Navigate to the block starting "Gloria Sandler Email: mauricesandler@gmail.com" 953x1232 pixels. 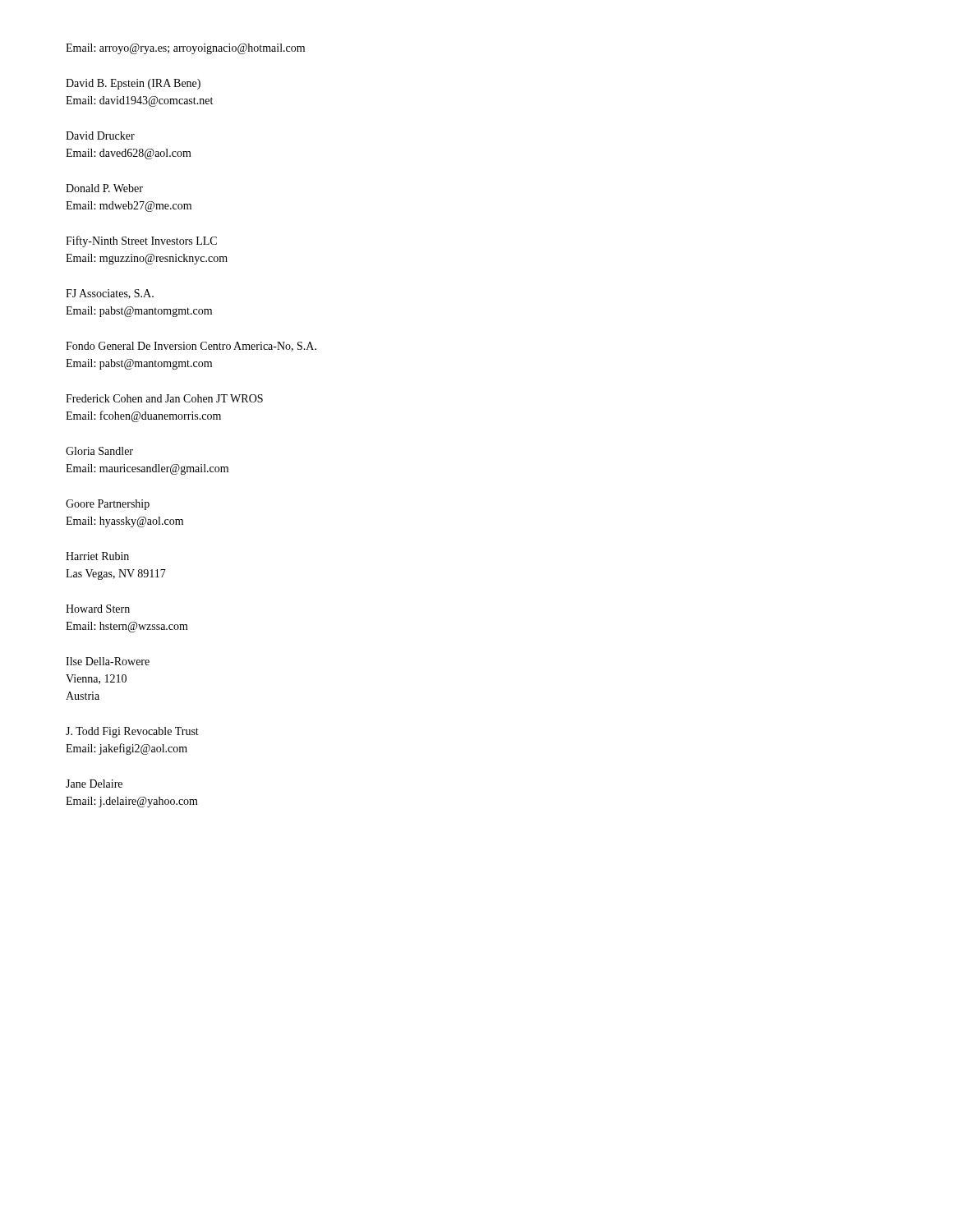pos(99,451)
